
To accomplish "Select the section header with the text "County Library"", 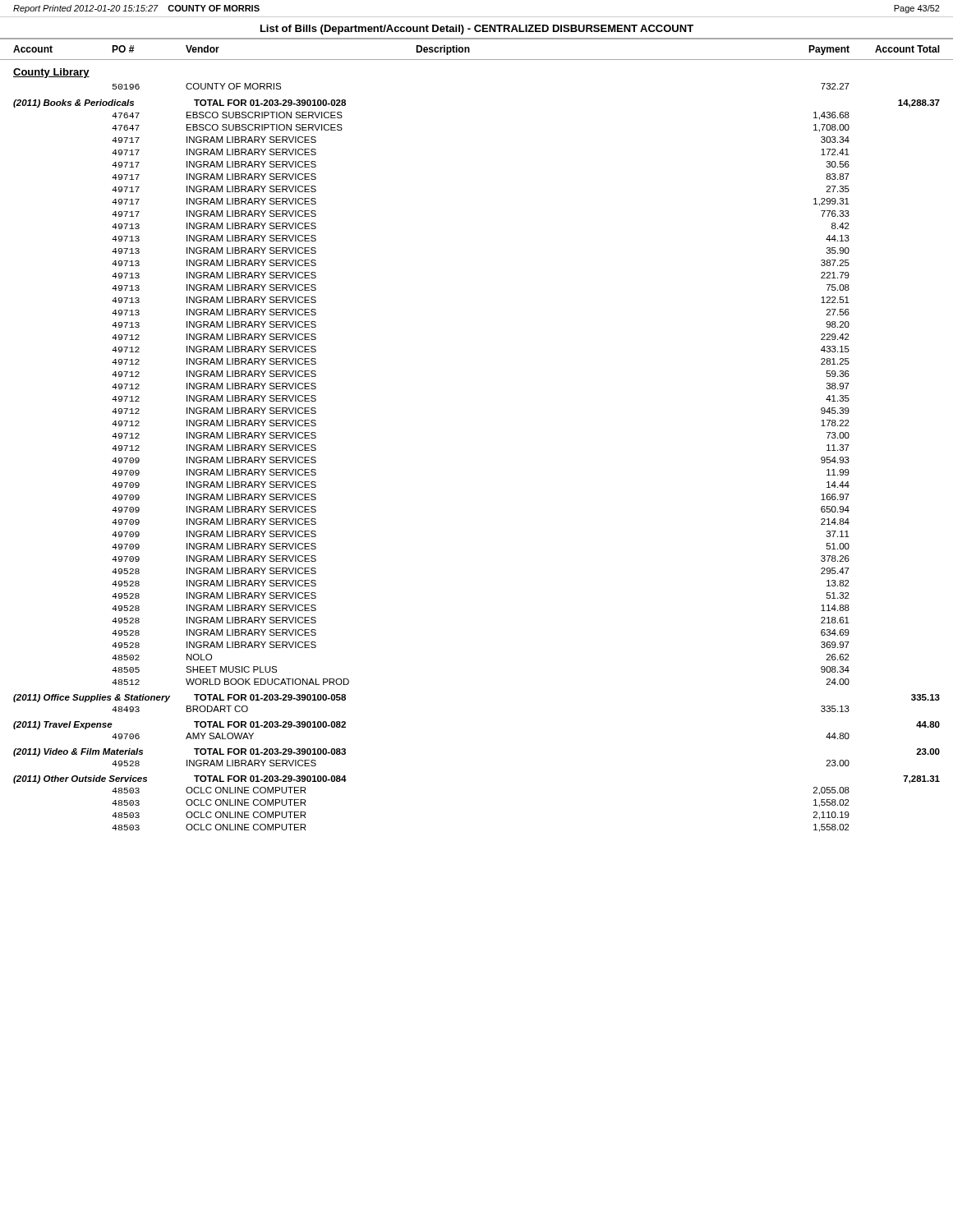I will (x=51, y=72).
